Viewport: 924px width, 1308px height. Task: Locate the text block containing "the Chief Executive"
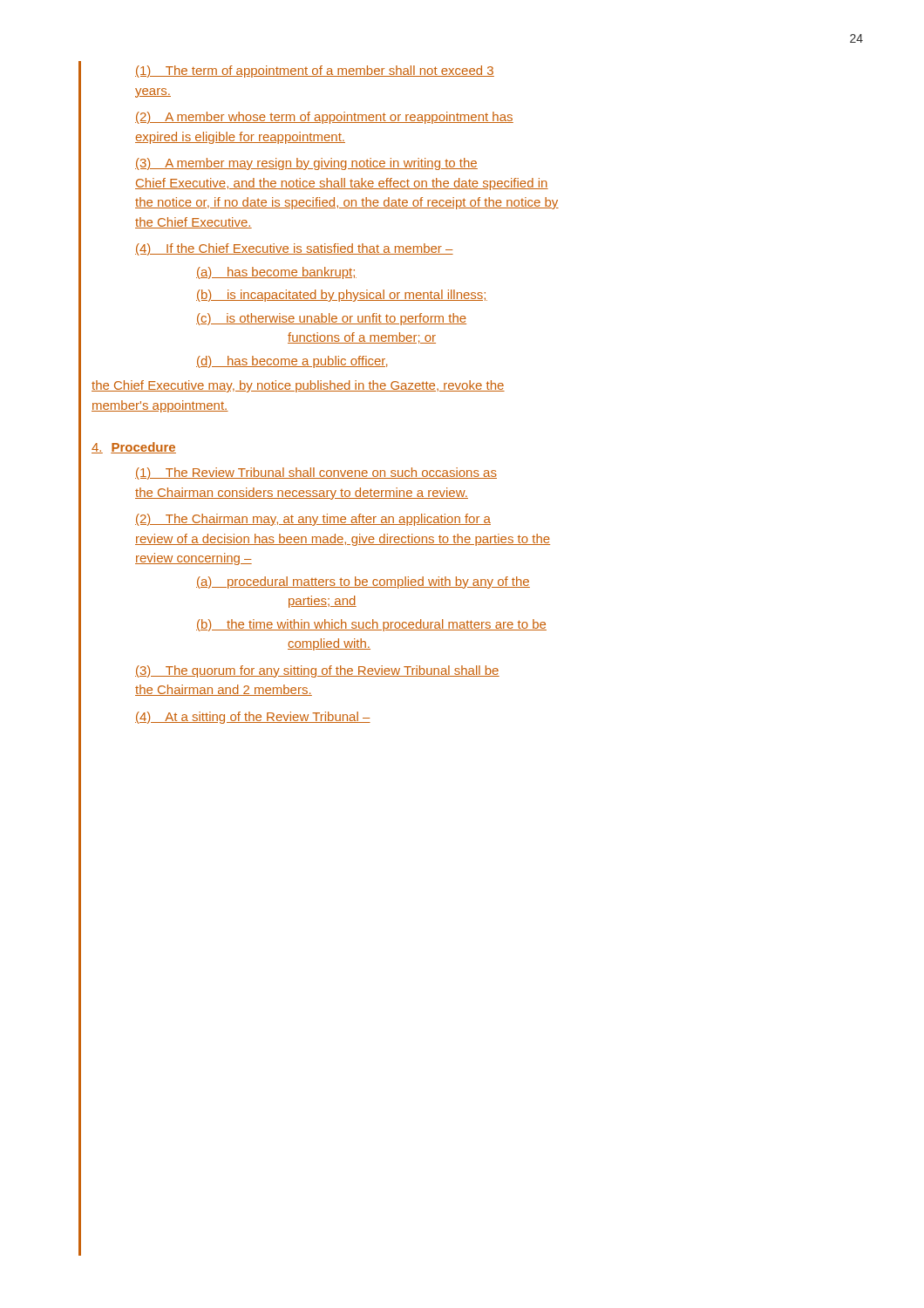(x=298, y=395)
